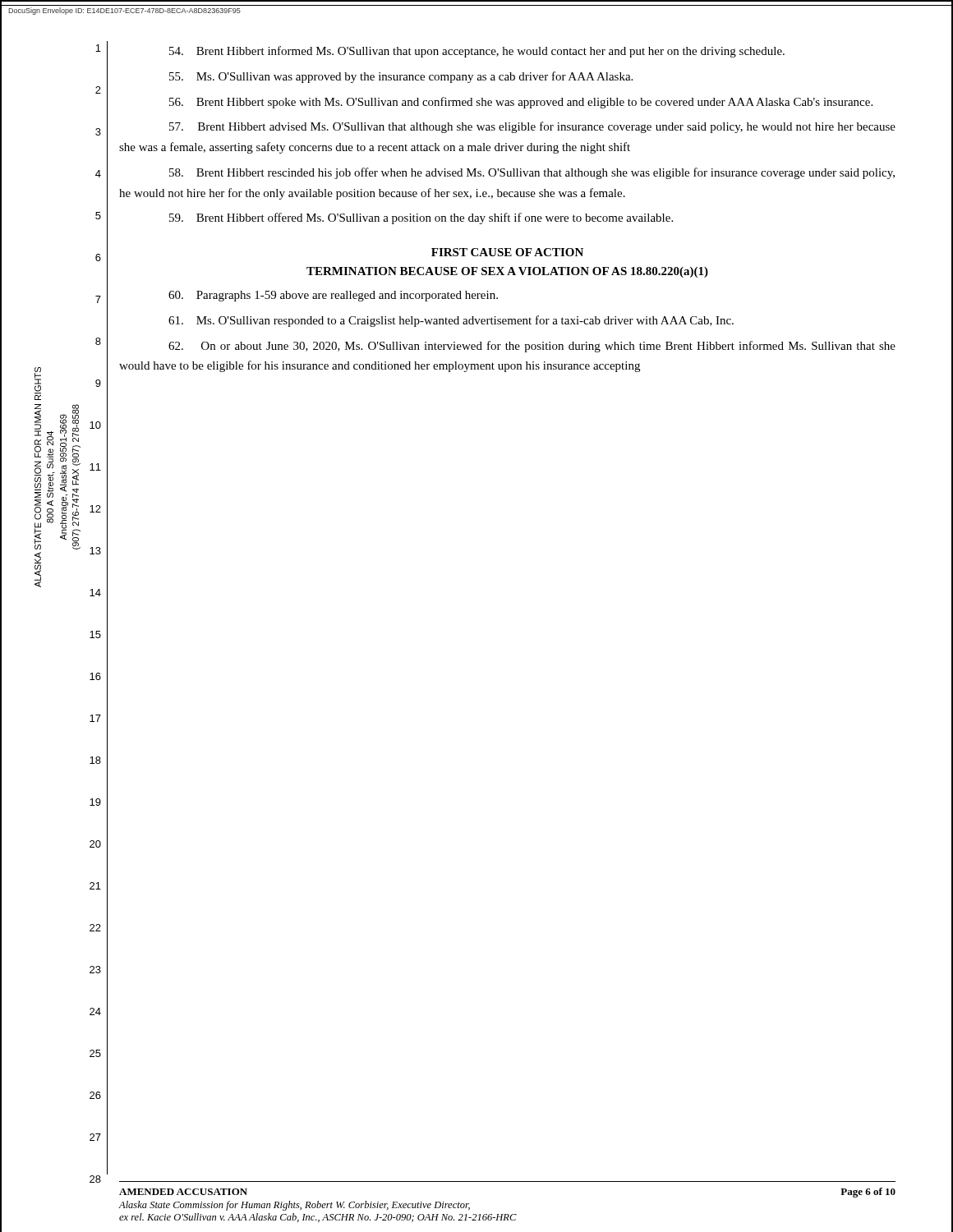This screenshot has height=1232, width=953.
Task: Point to the text starting "Brent Hibbert rescinded his"
Action: click(507, 182)
